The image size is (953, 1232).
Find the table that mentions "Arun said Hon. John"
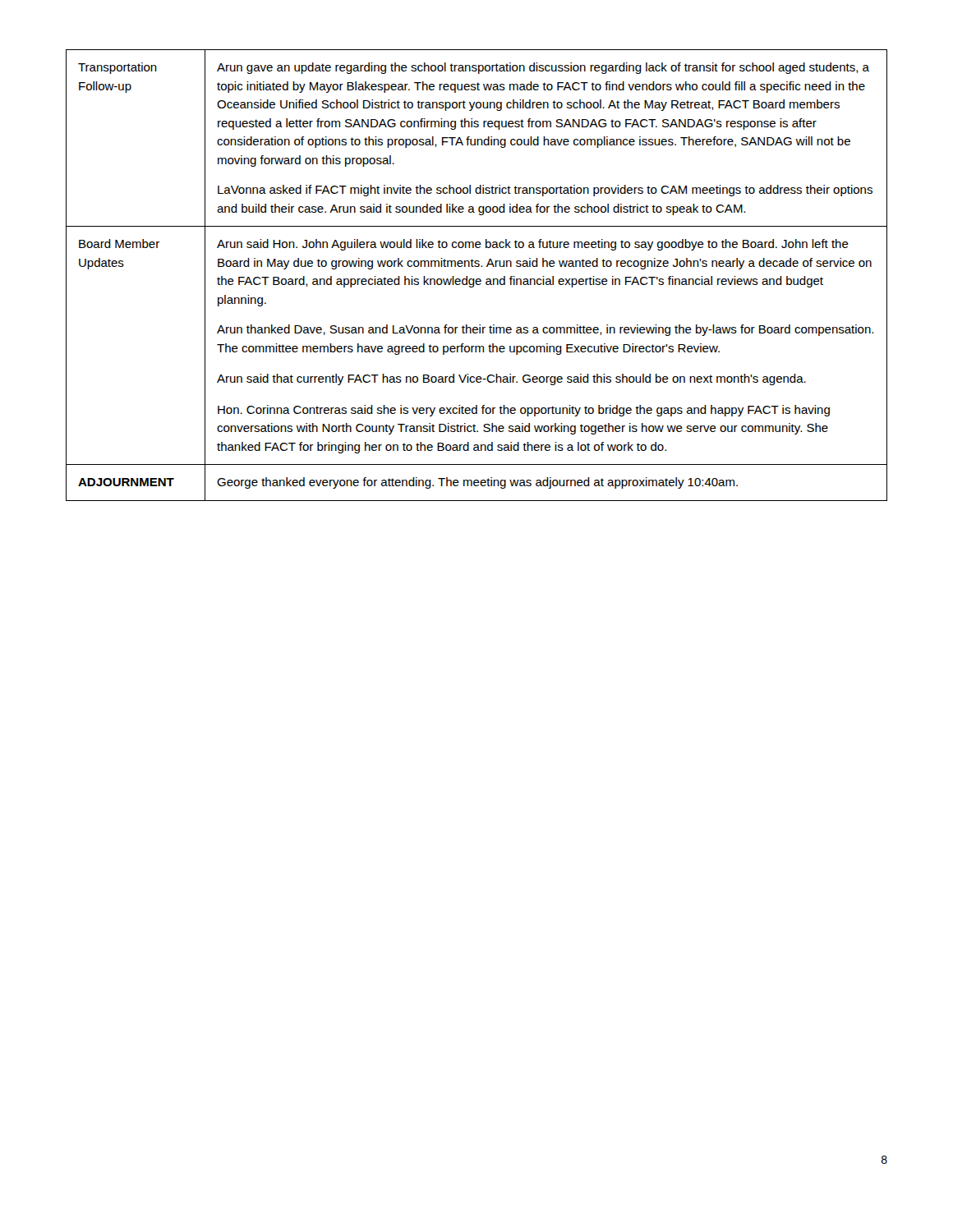coord(476,275)
